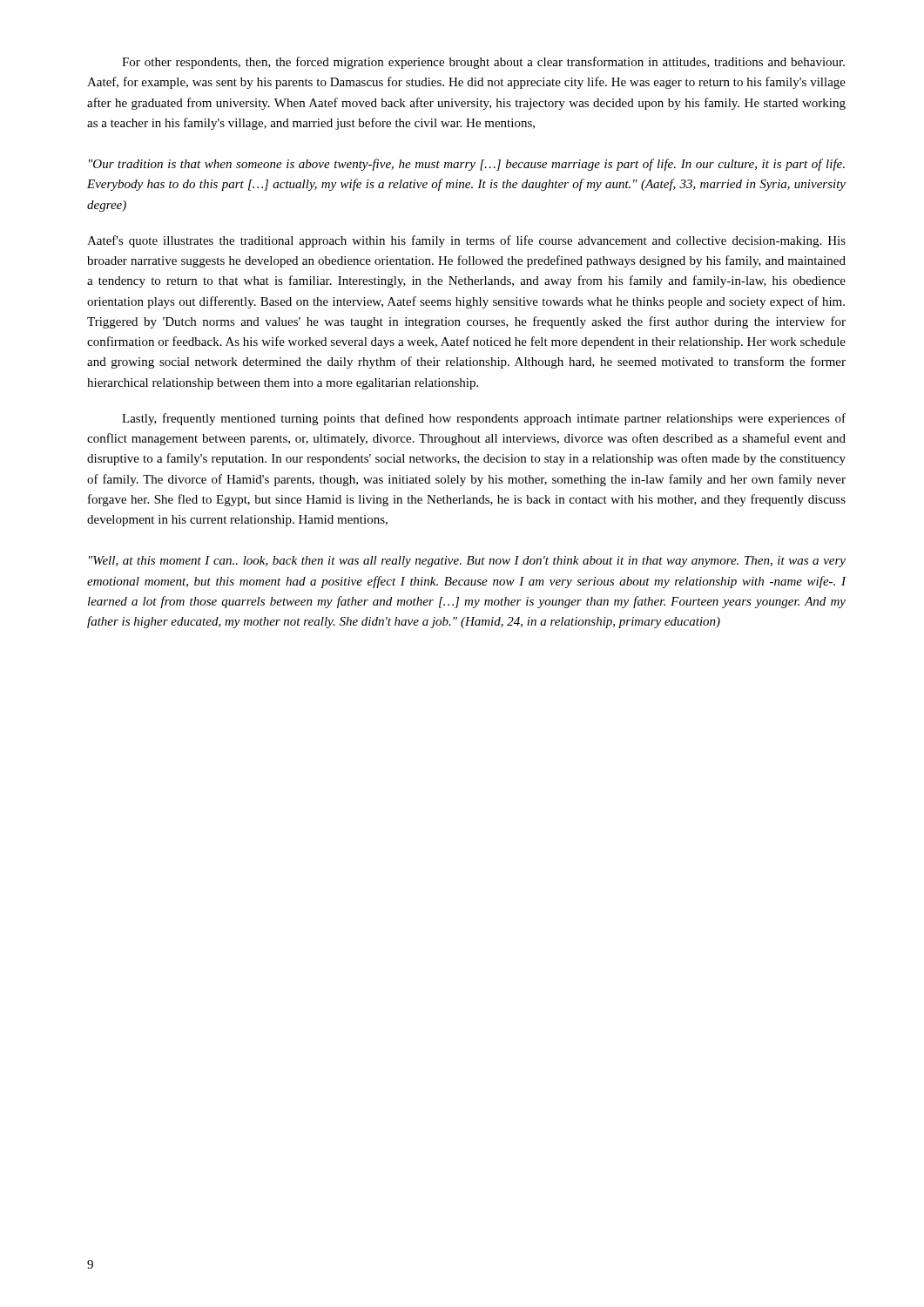Find the text block containing "For other respondents, then, the forced migration"
The width and height of the screenshot is (924, 1307).
[x=466, y=93]
